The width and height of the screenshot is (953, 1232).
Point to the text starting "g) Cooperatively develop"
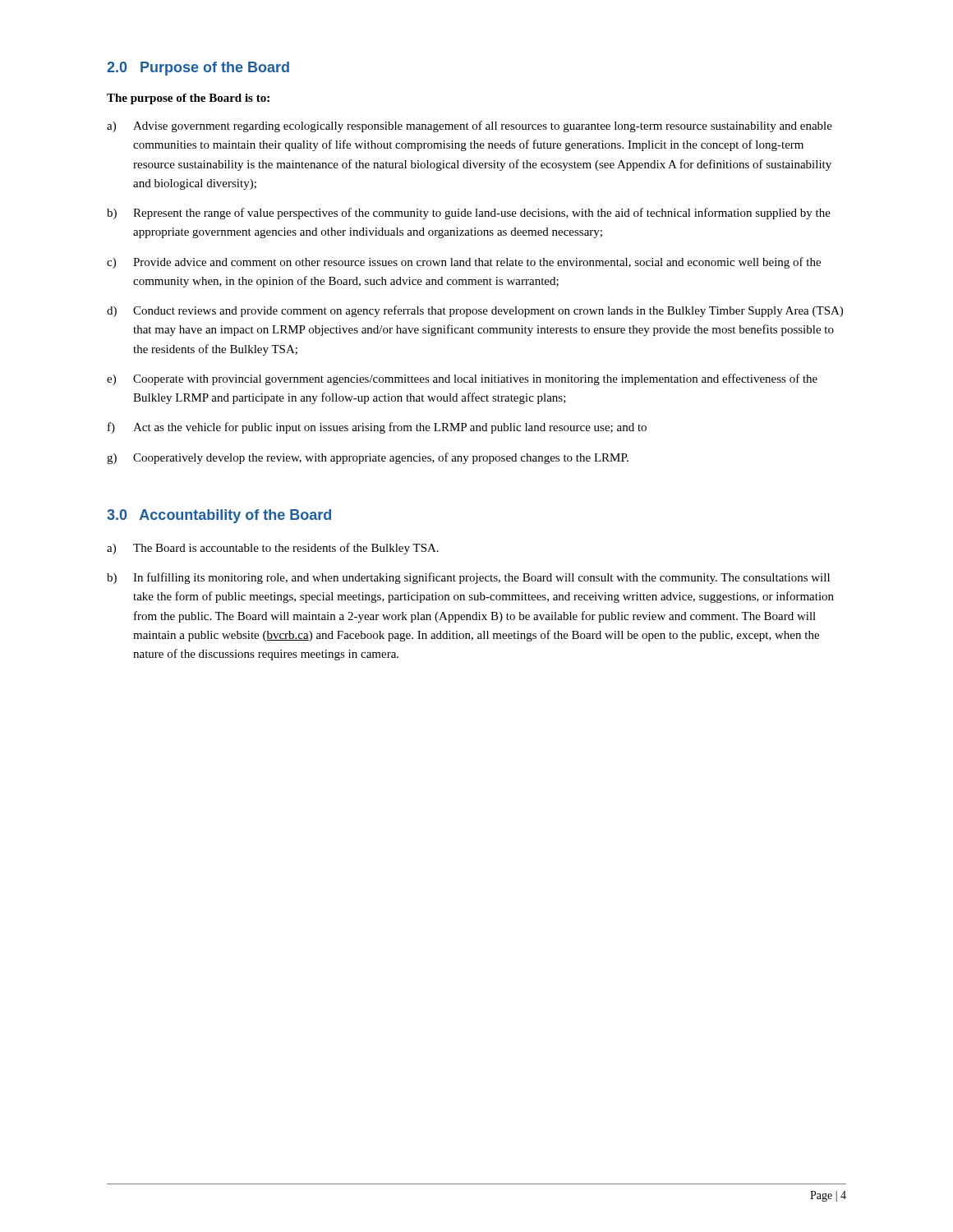pos(476,458)
